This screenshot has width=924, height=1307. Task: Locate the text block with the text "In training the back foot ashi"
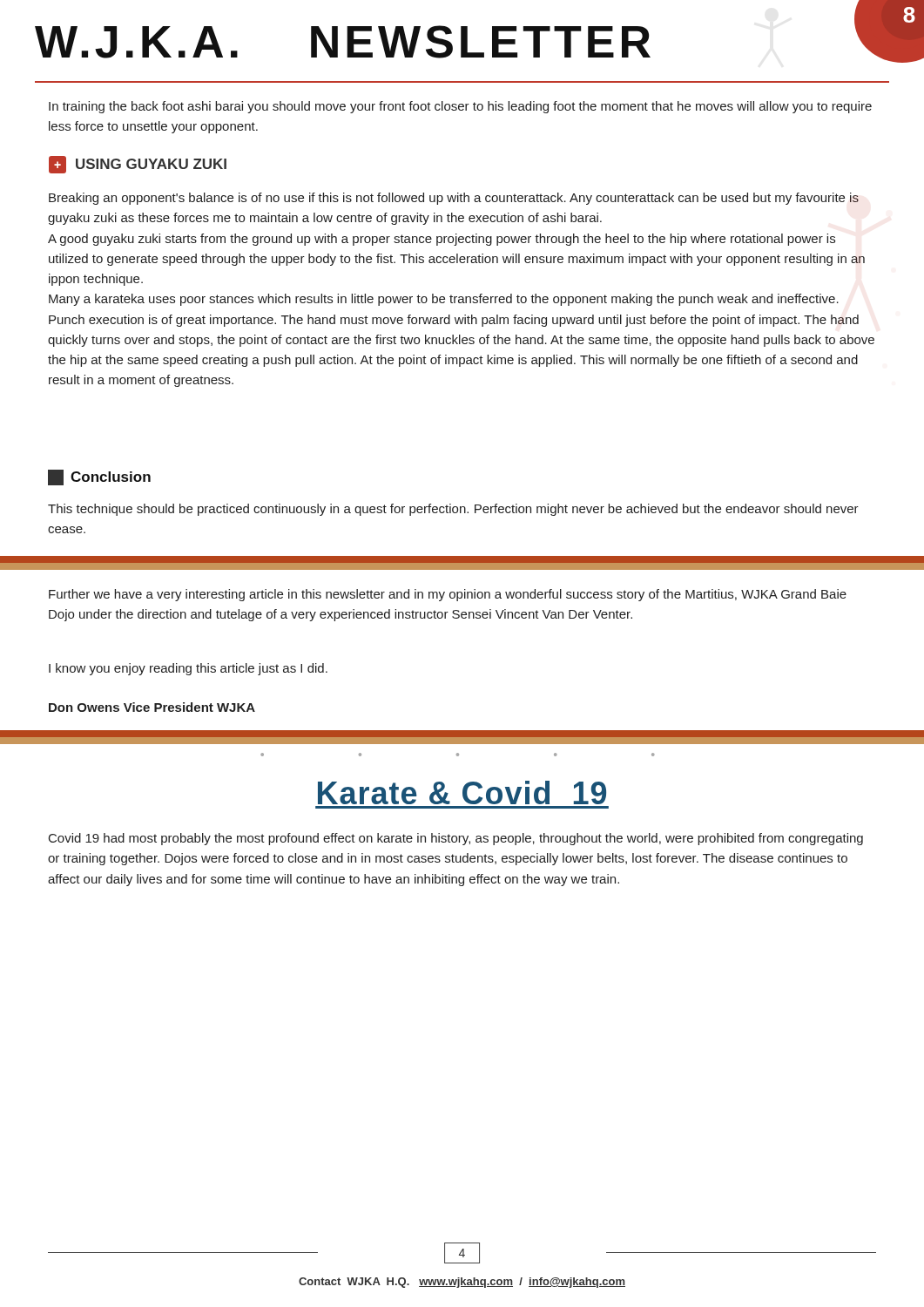coord(460,116)
